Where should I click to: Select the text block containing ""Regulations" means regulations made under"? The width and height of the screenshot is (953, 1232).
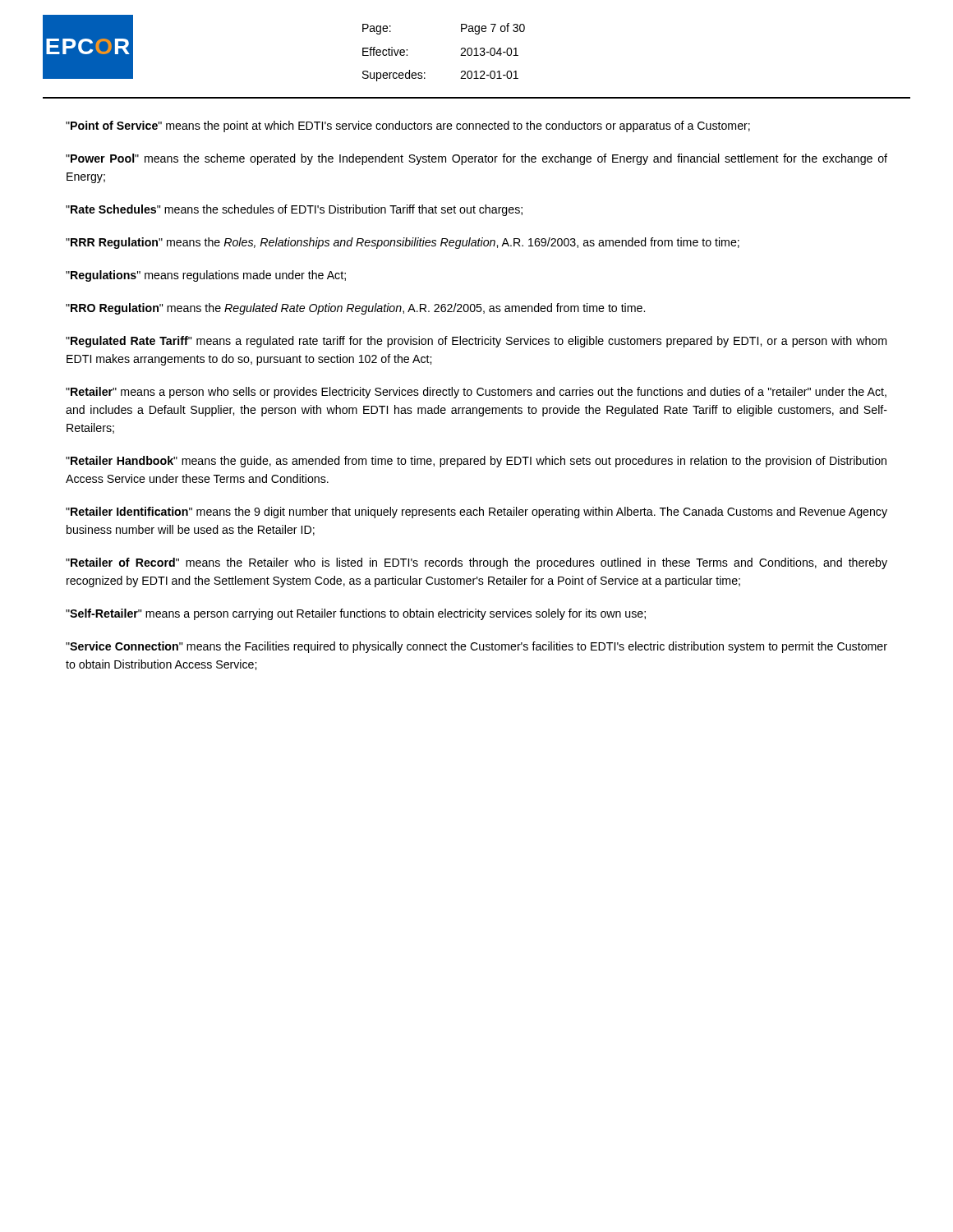tap(206, 276)
